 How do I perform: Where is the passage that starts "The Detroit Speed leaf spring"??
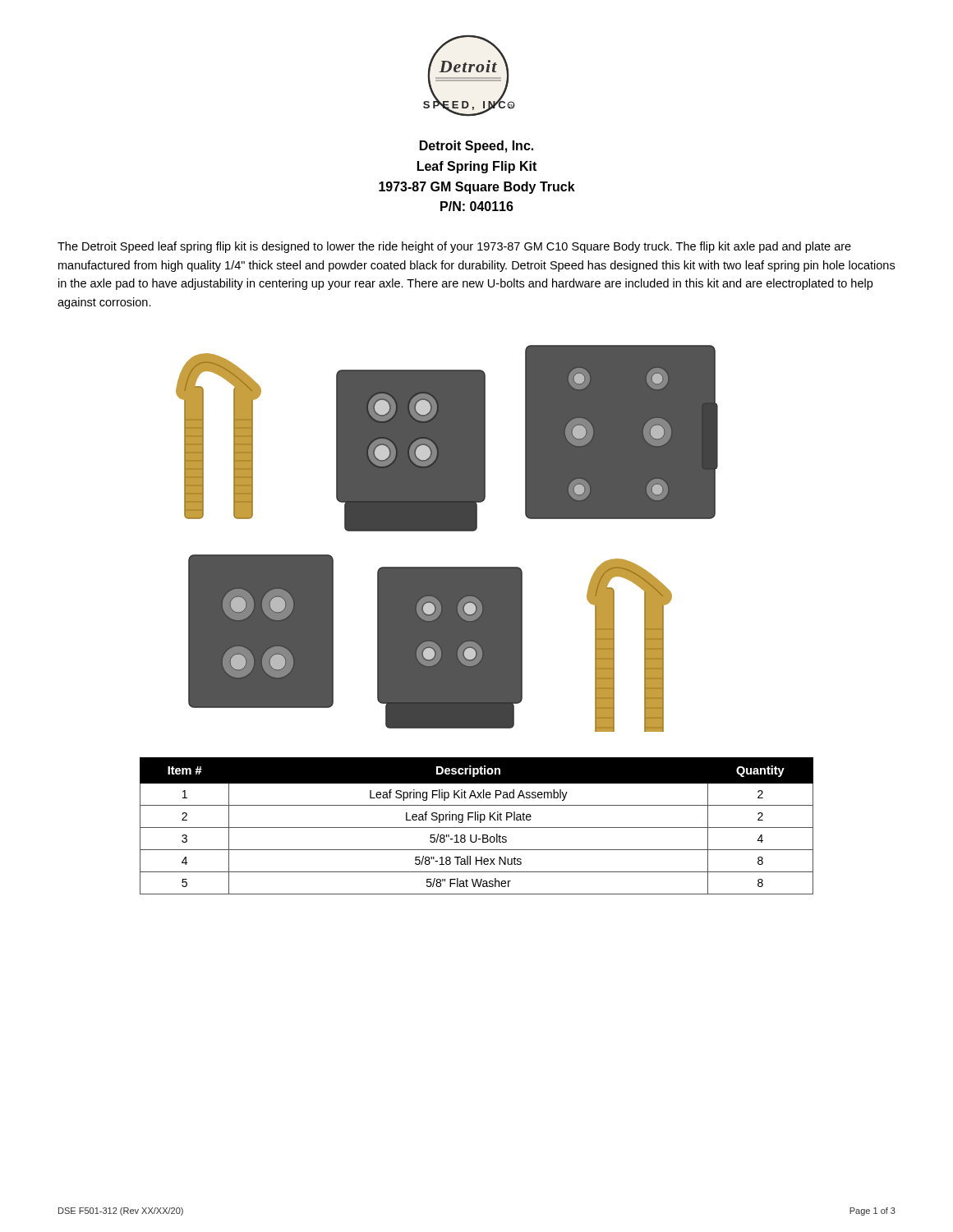point(476,274)
